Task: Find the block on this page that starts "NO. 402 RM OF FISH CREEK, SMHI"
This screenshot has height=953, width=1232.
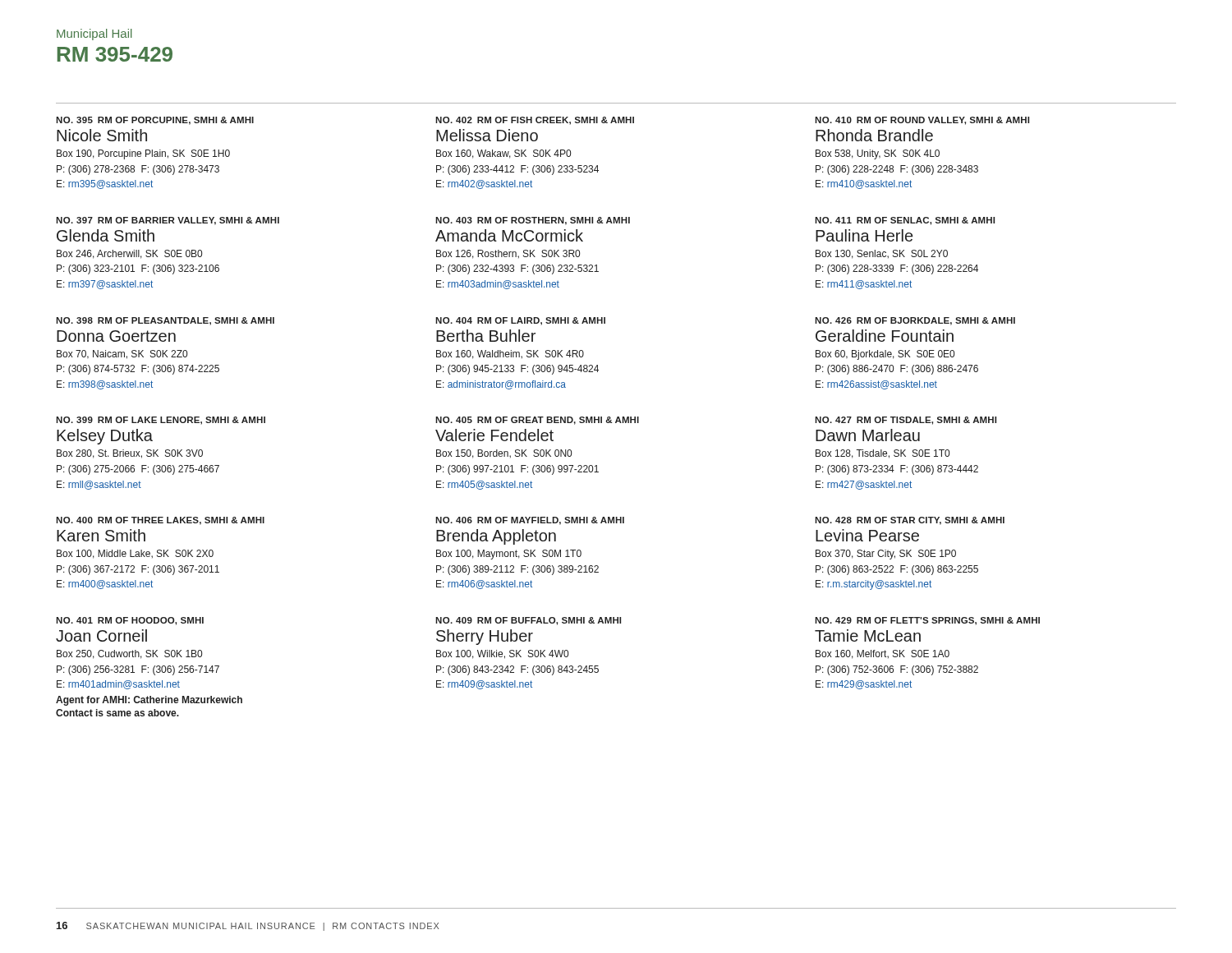Action: [535, 121]
